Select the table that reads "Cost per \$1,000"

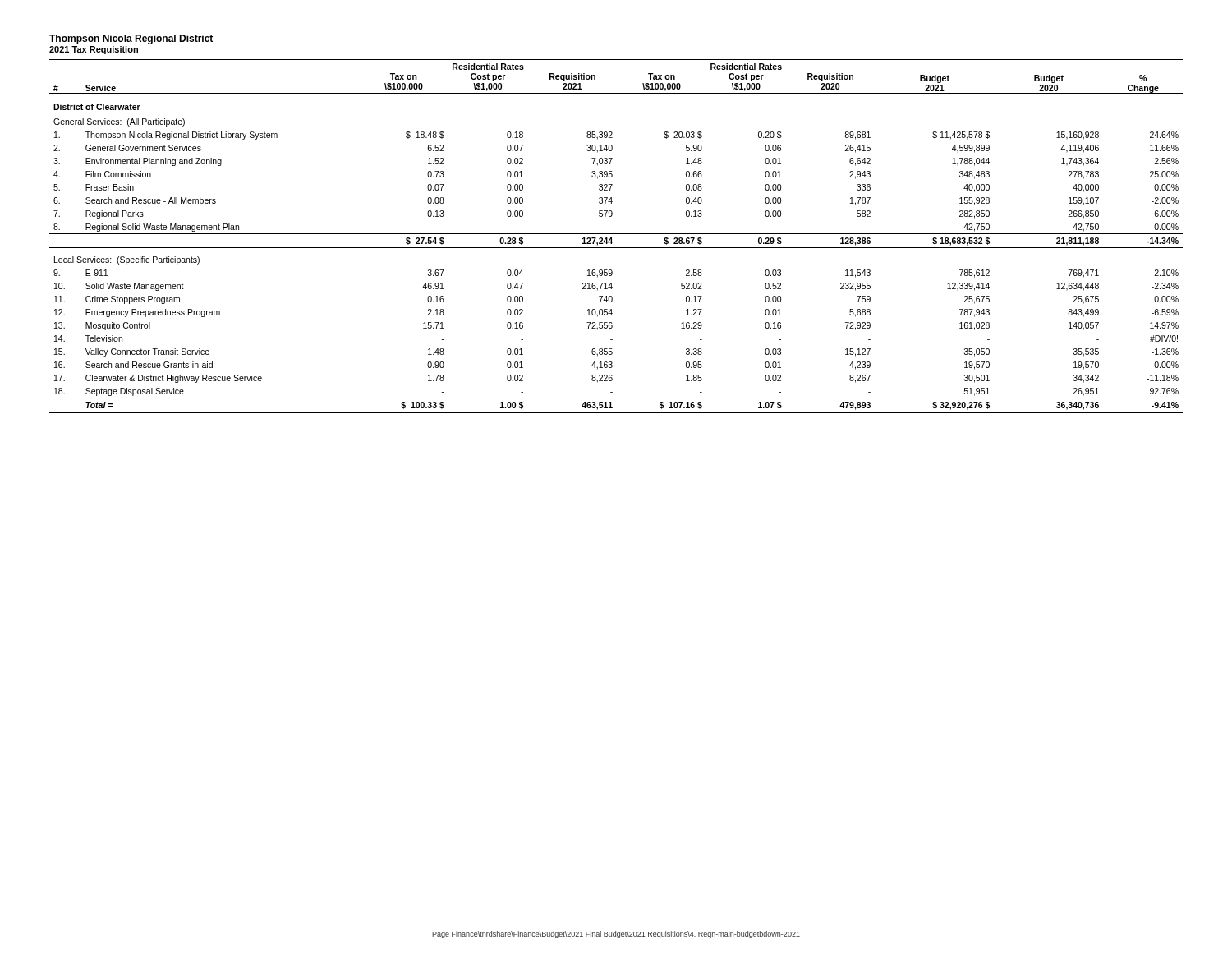pyautogui.click(x=616, y=236)
